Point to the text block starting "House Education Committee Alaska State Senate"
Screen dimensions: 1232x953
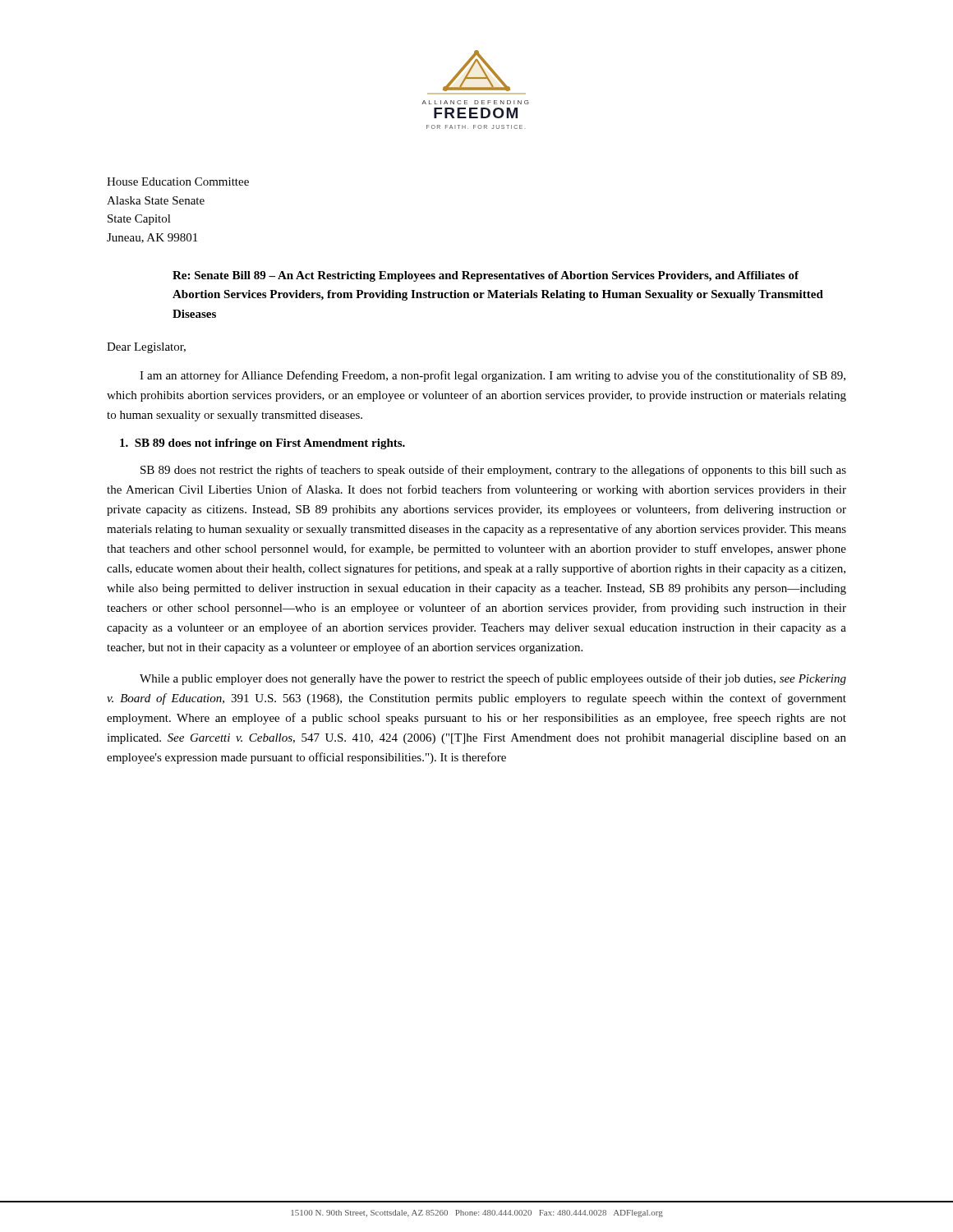click(x=178, y=209)
